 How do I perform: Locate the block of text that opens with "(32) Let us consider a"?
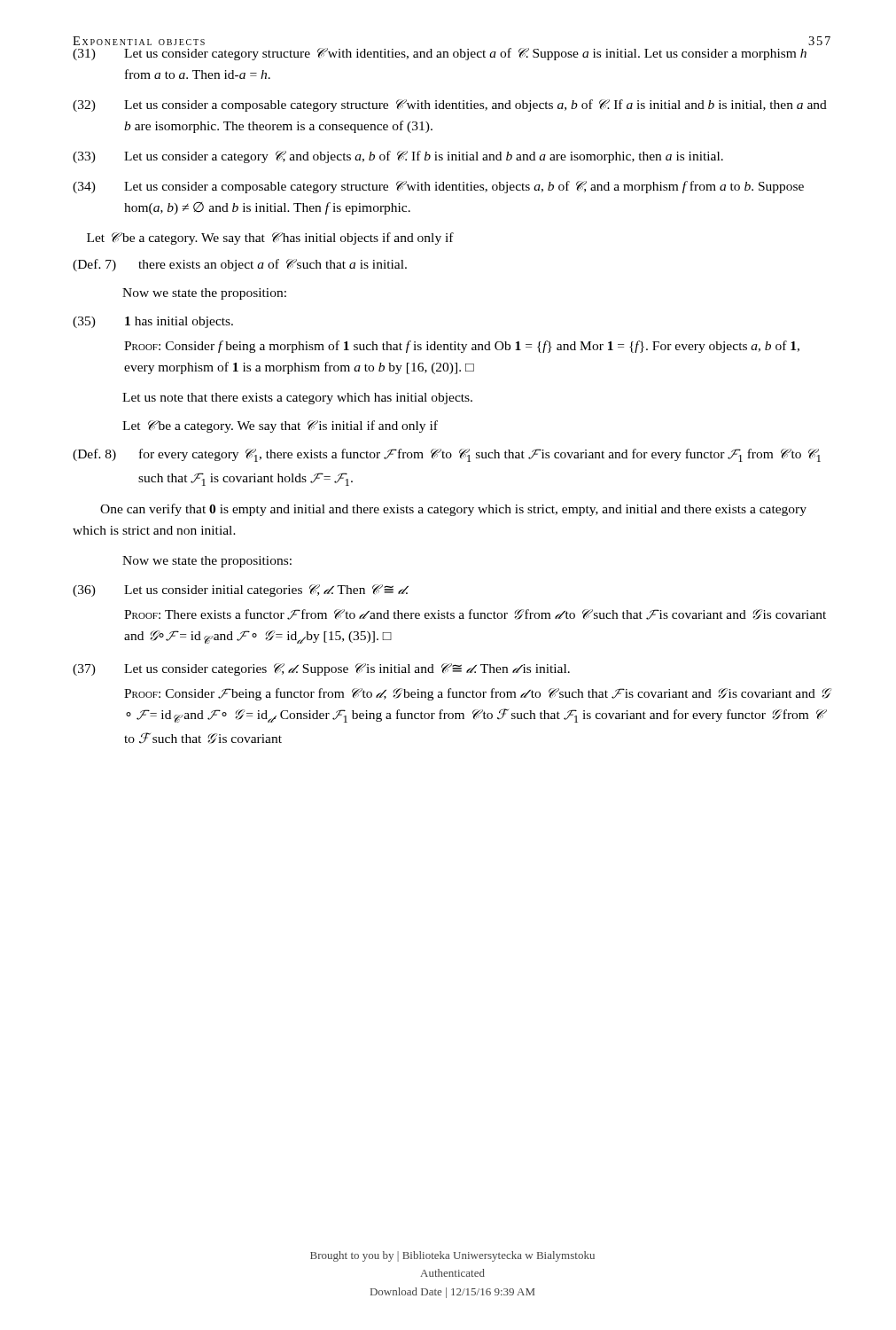point(452,115)
